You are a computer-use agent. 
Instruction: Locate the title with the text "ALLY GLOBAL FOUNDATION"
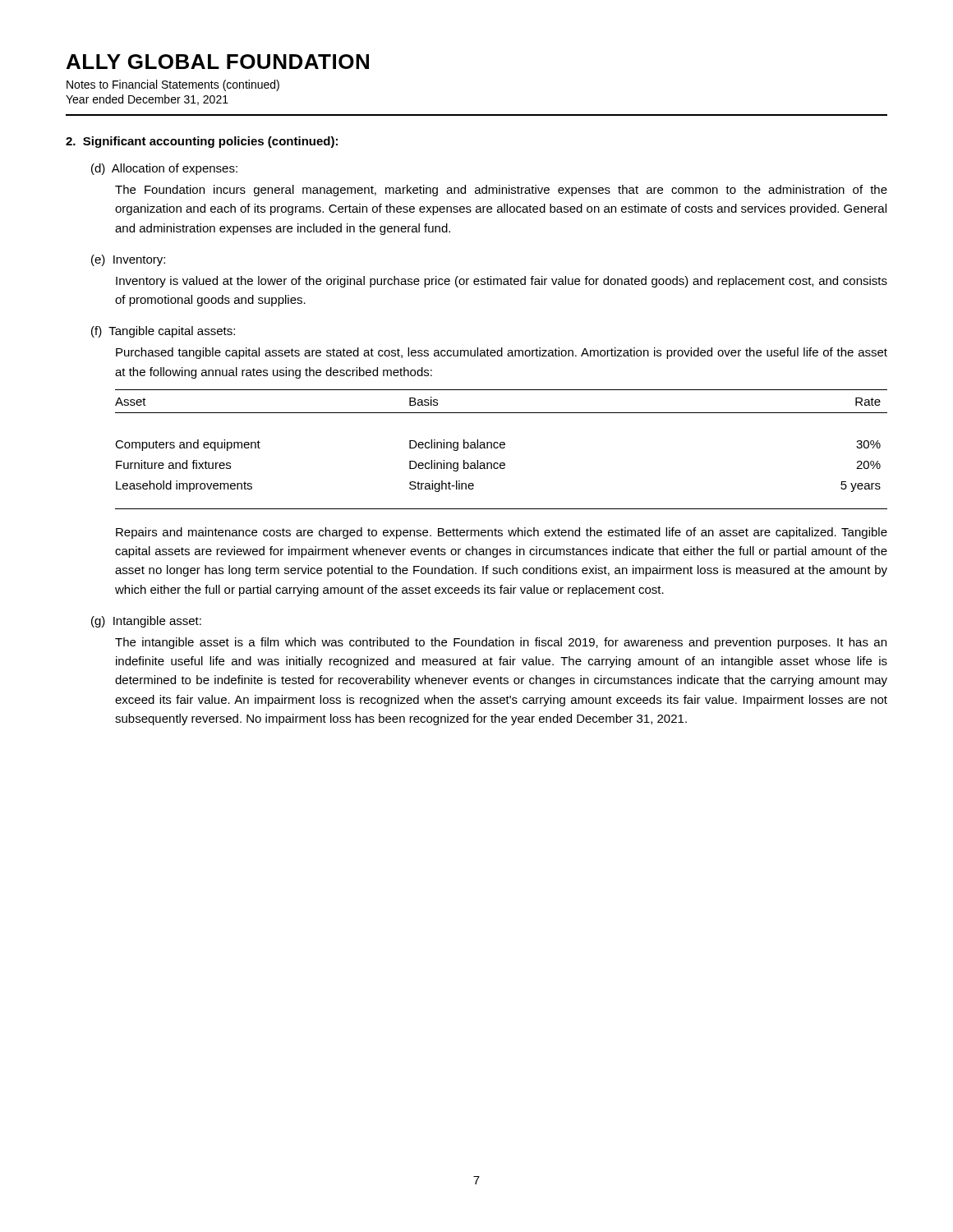coord(218,62)
